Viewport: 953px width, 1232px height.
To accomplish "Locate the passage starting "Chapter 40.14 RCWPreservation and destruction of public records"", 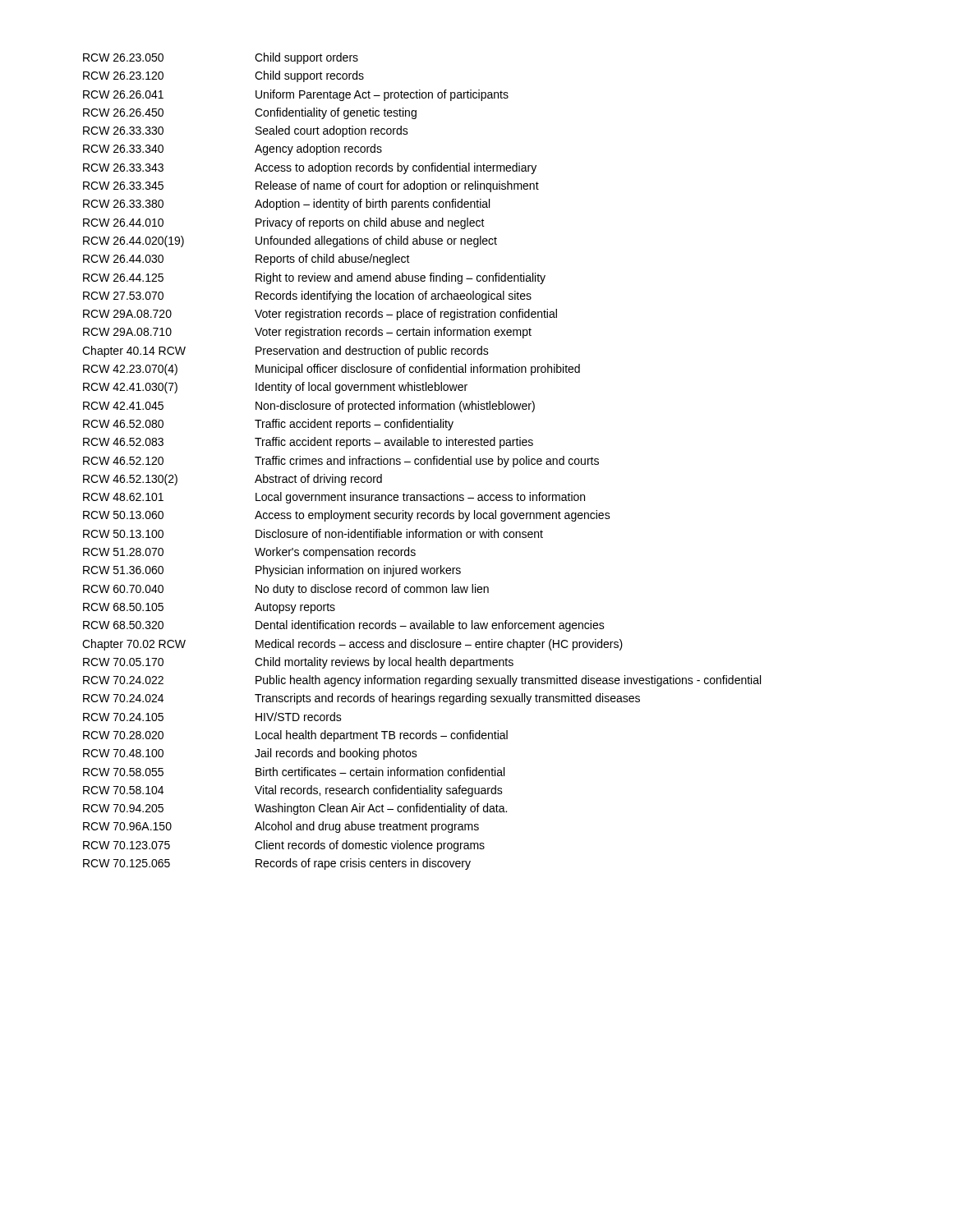I will pos(485,351).
